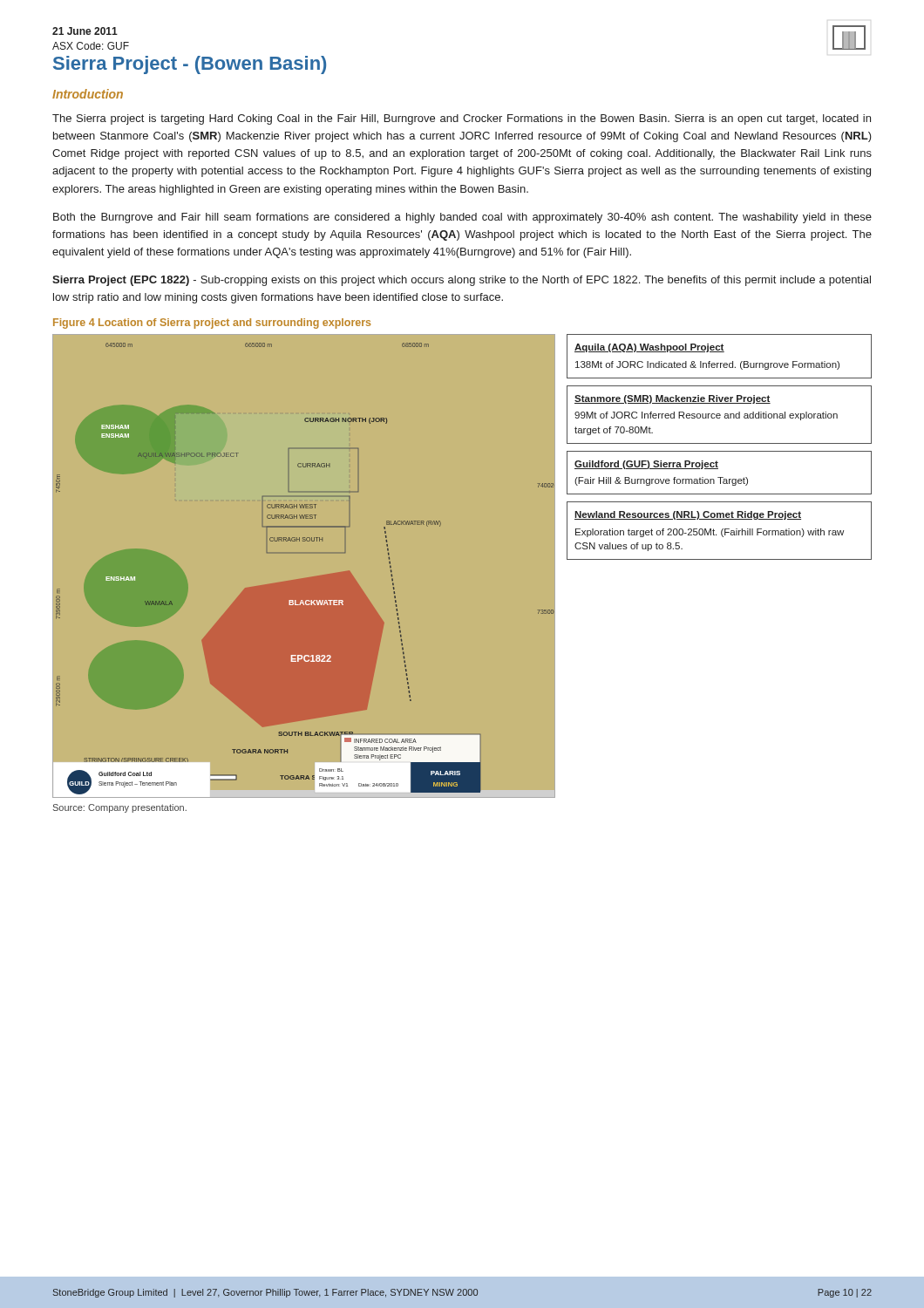Image resolution: width=924 pixels, height=1308 pixels.
Task: Select the text block with the text "The Sierra project is targeting Hard"
Action: tap(462, 154)
